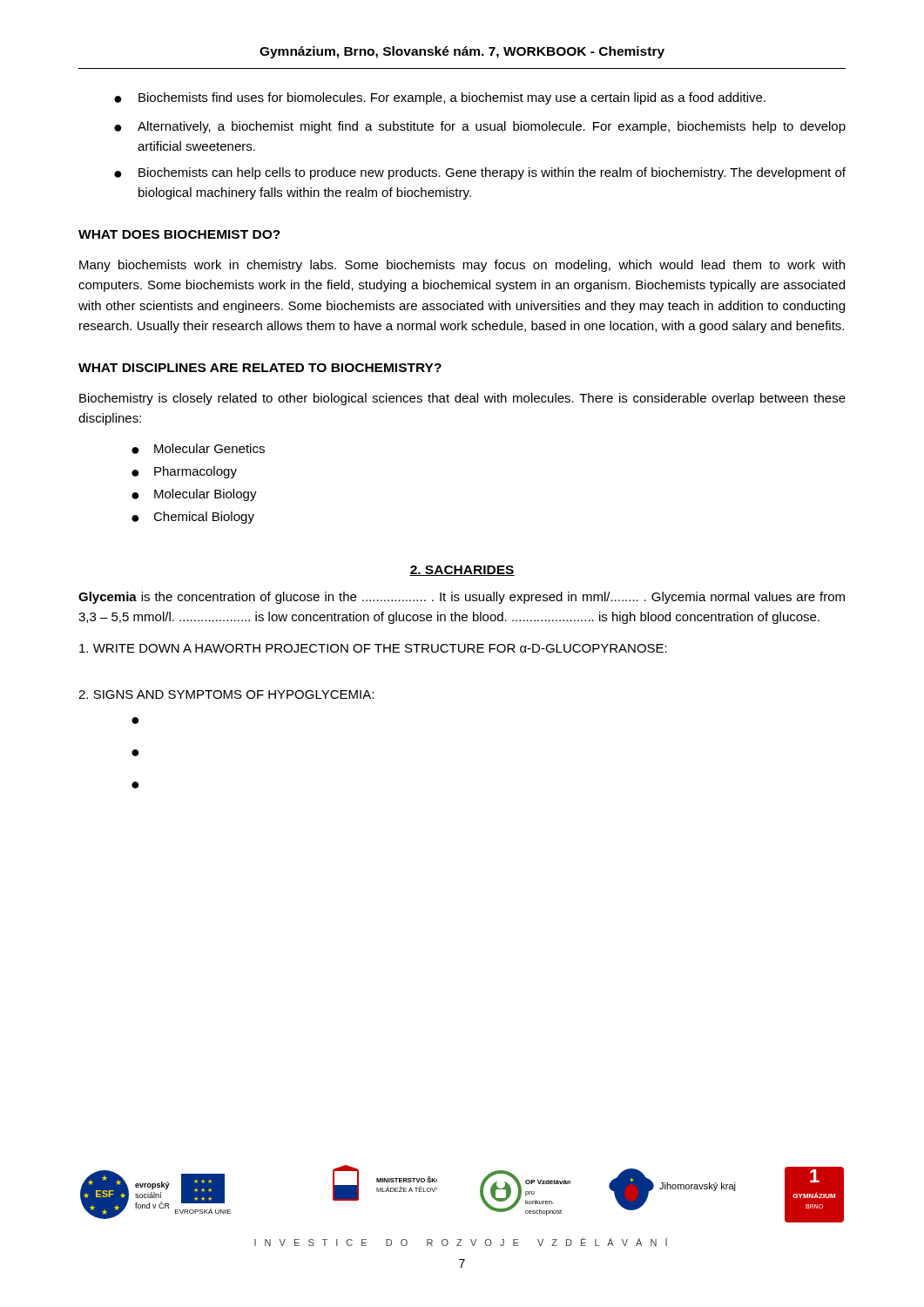Find the text block starting "● Molecular Genetics"

[x=198, y=450]
